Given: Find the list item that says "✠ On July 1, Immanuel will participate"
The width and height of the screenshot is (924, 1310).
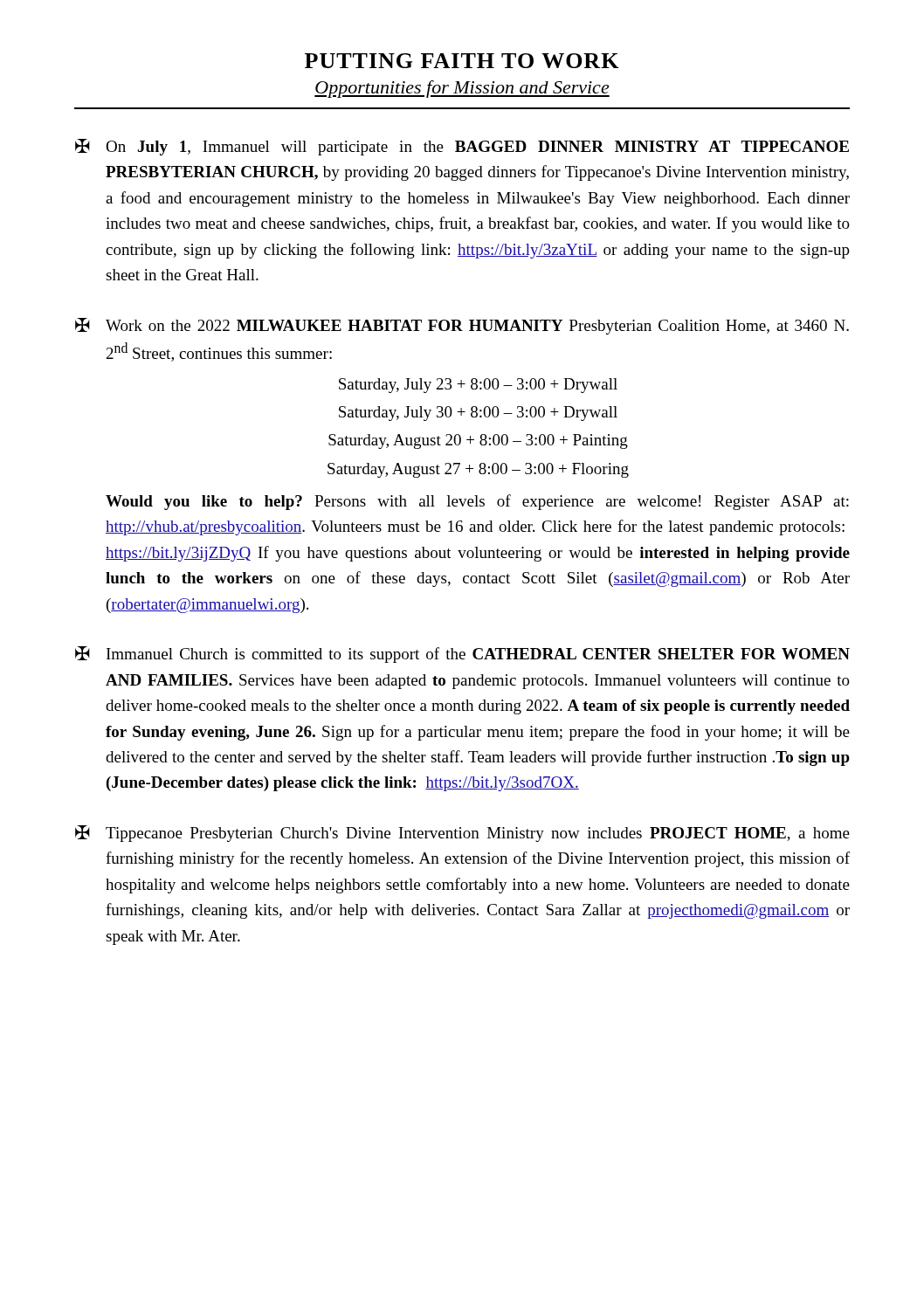Looking at the screenshot, I should (x=462, y=211).
